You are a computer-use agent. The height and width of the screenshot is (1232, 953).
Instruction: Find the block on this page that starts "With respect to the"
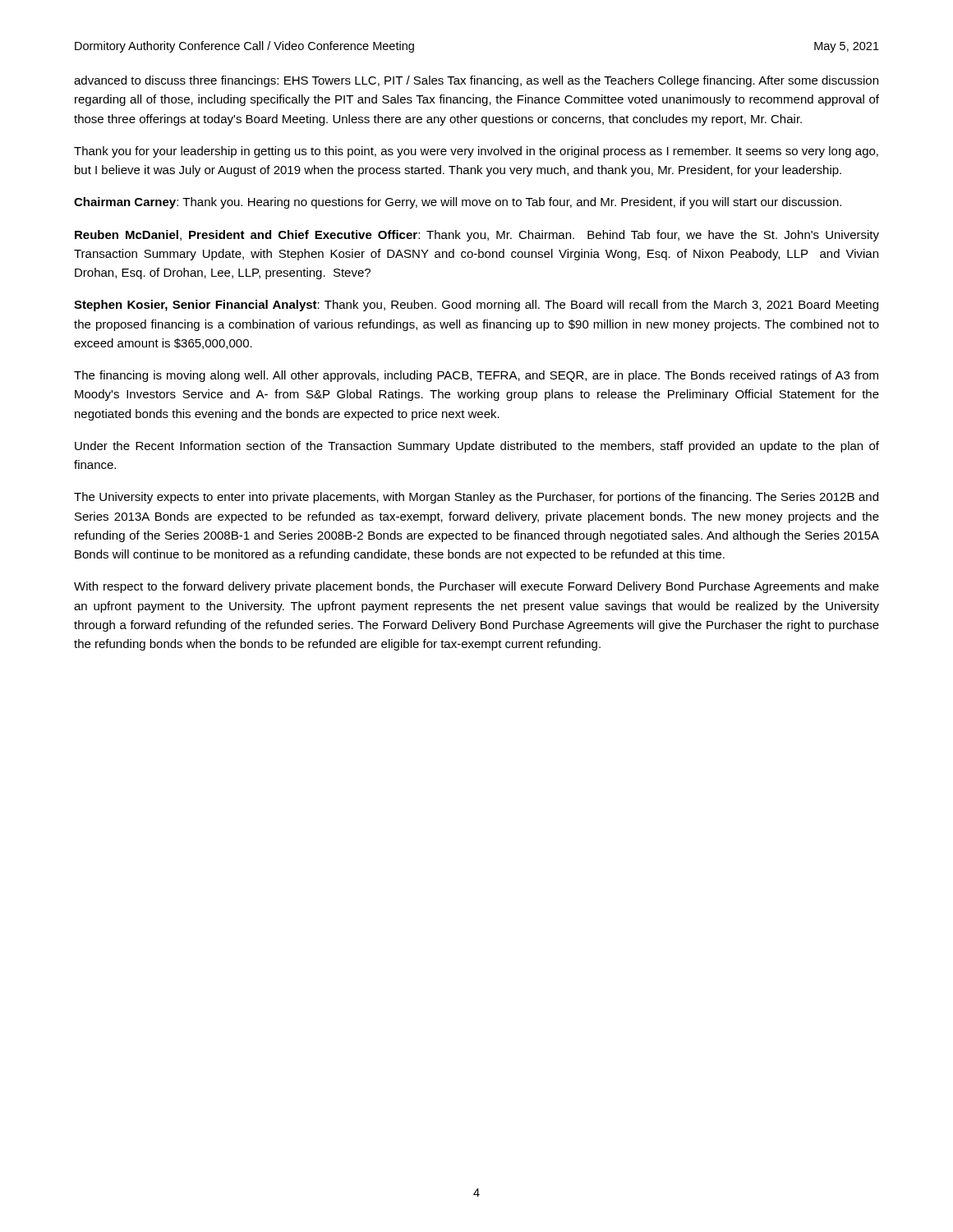pyautogui.click(x=476, y=615)
